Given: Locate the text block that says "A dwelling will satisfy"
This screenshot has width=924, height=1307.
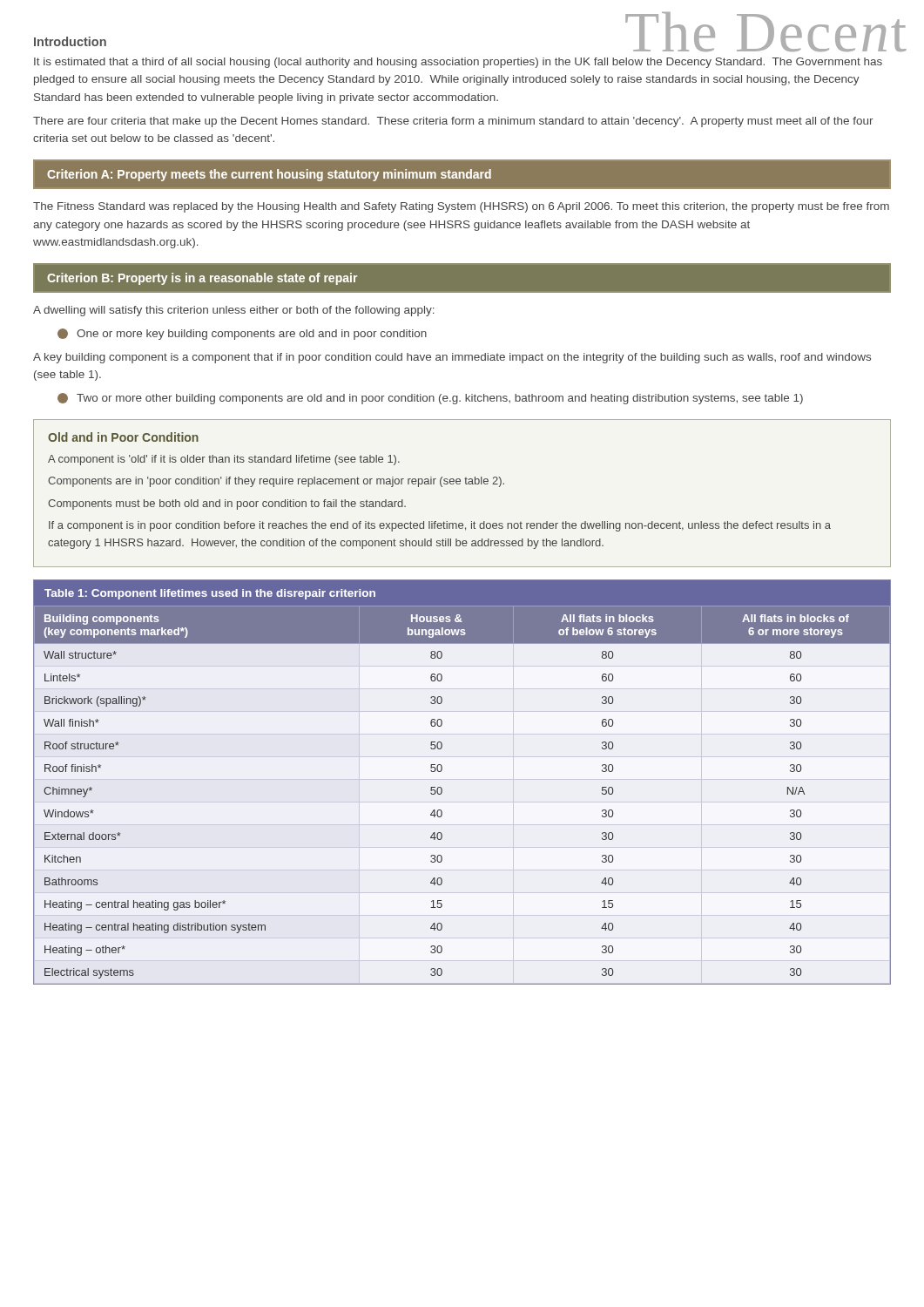Looking at the screenshot, I should click(x=234, y=310).
